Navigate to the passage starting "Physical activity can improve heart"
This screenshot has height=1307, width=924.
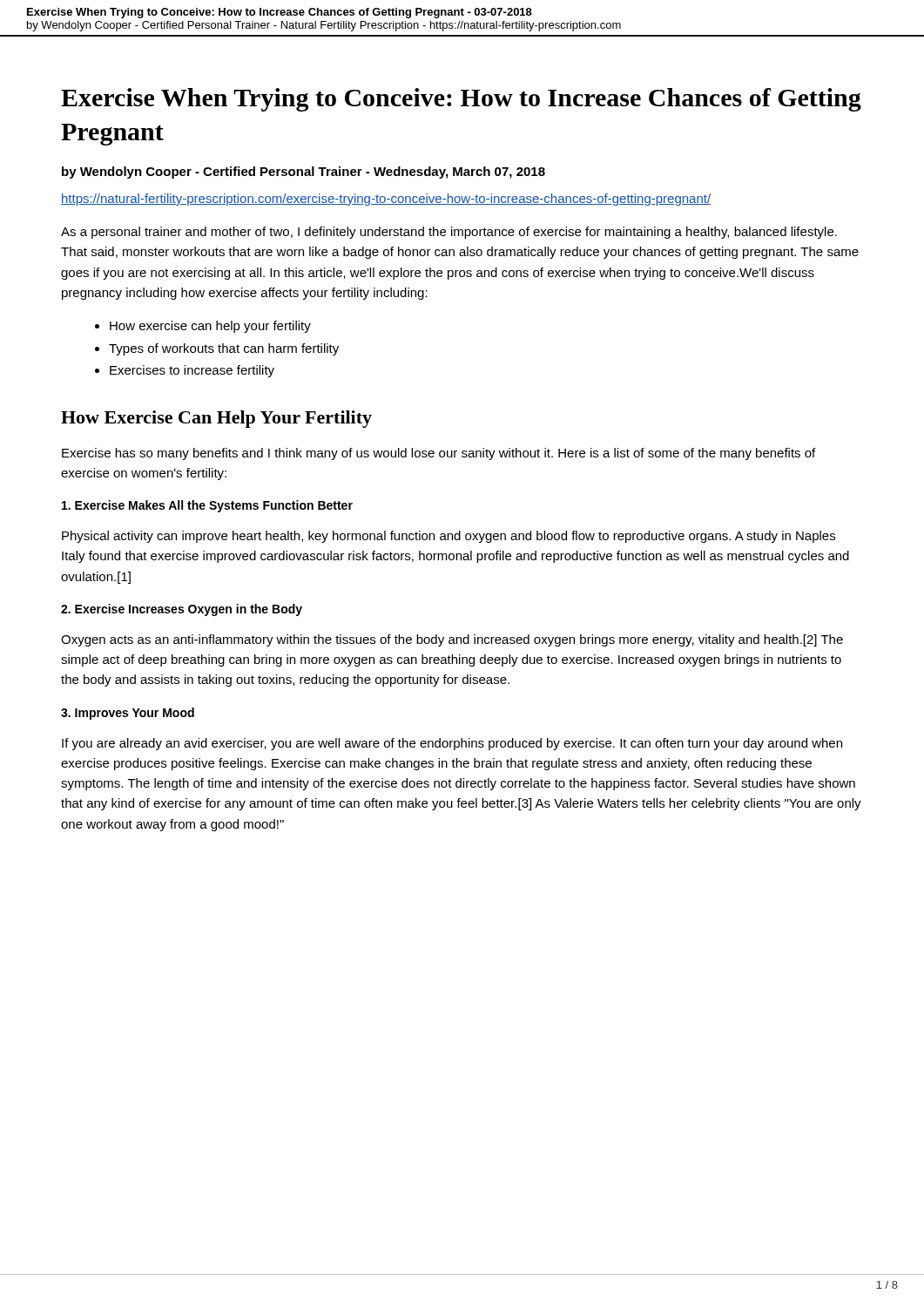point(462,556)
